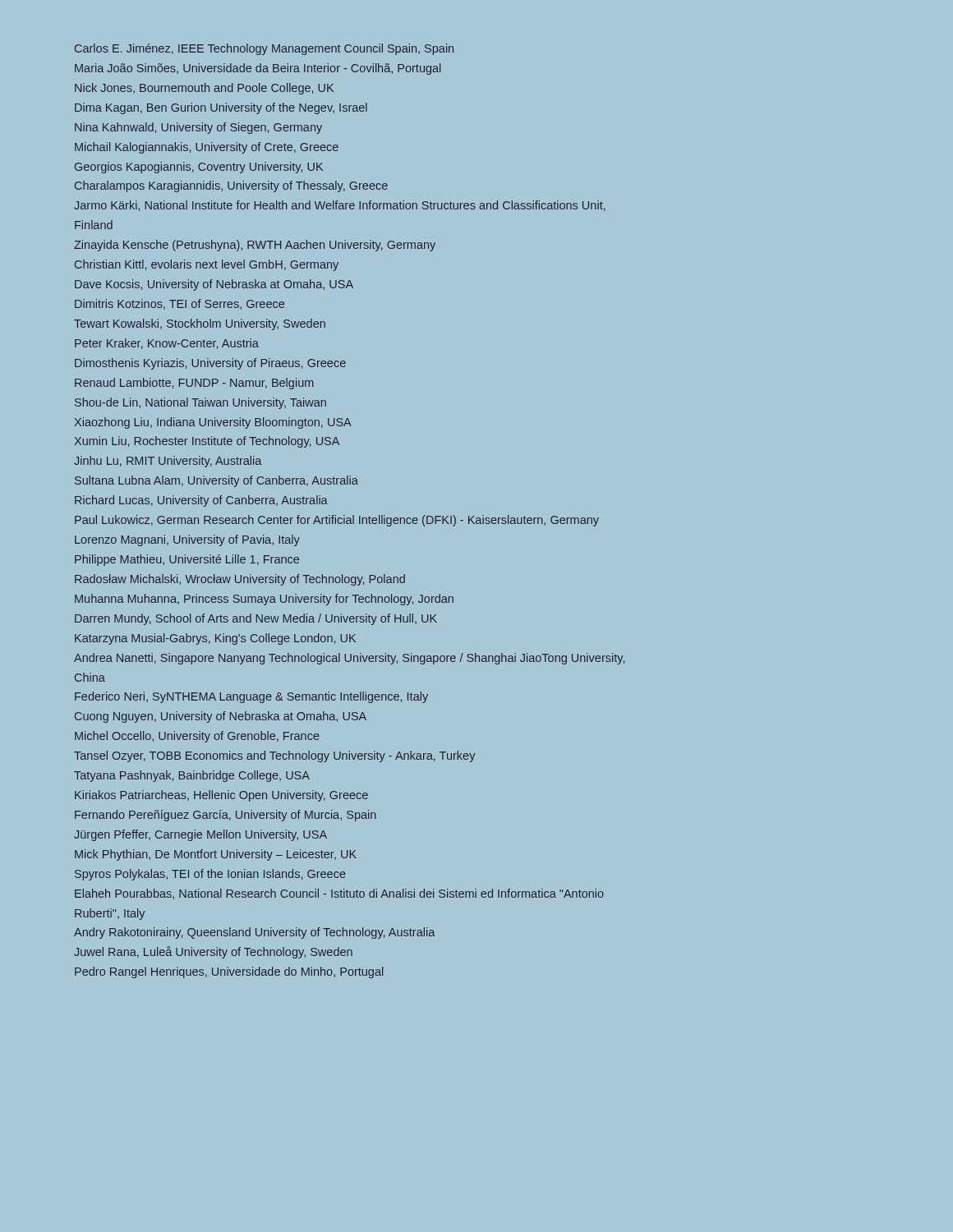Point to the block beginning "Andry Rakotonirainy, Queensland University"
The width and height of the screenshot is (953, 1232).
point(254,933)
